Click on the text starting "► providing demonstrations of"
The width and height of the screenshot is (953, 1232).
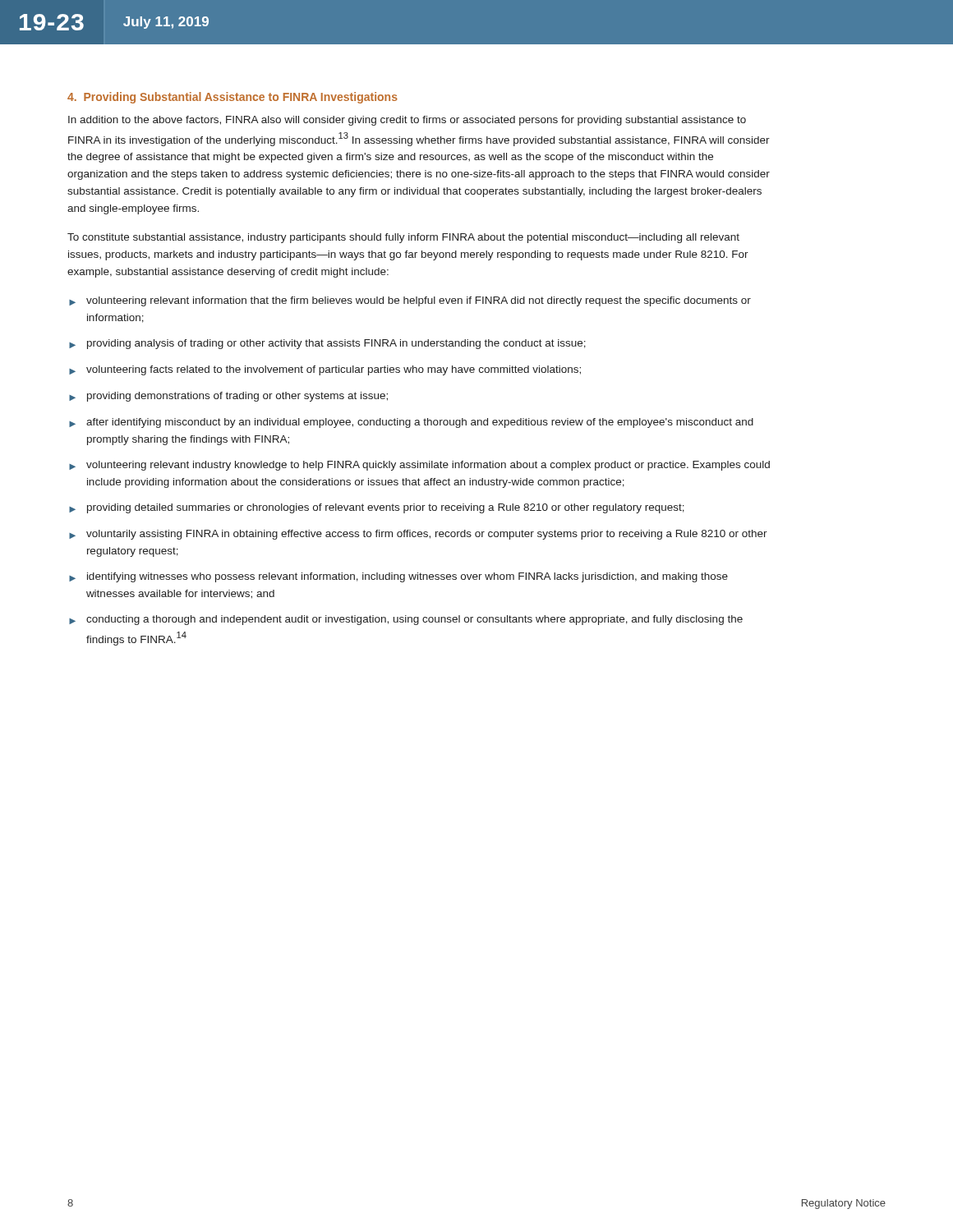tap(228, 397)
